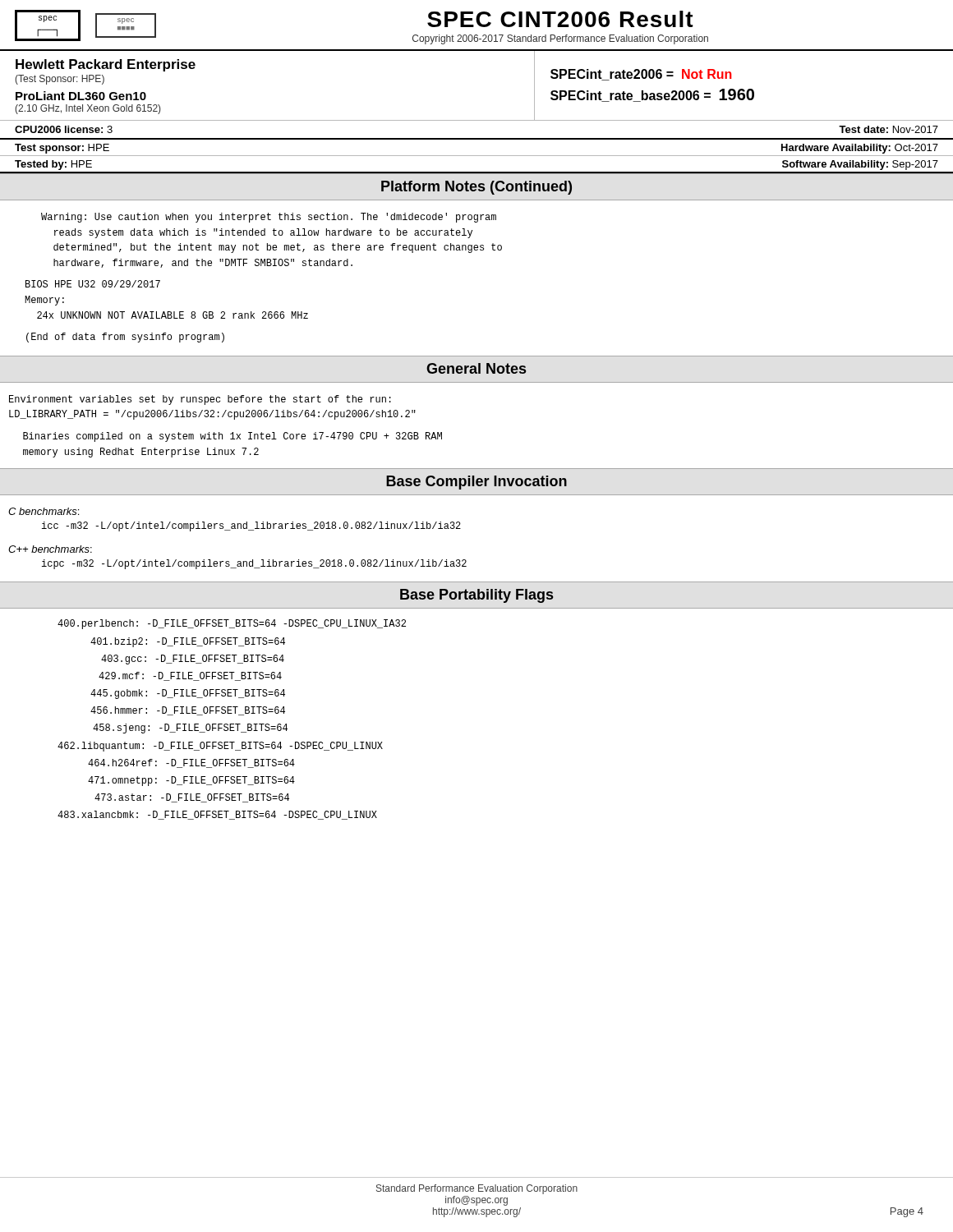Viewport: 953px width, 1232px height.
Task: Locate the text that reads "(End of data from sysinfo program)"
Action: 125,338
